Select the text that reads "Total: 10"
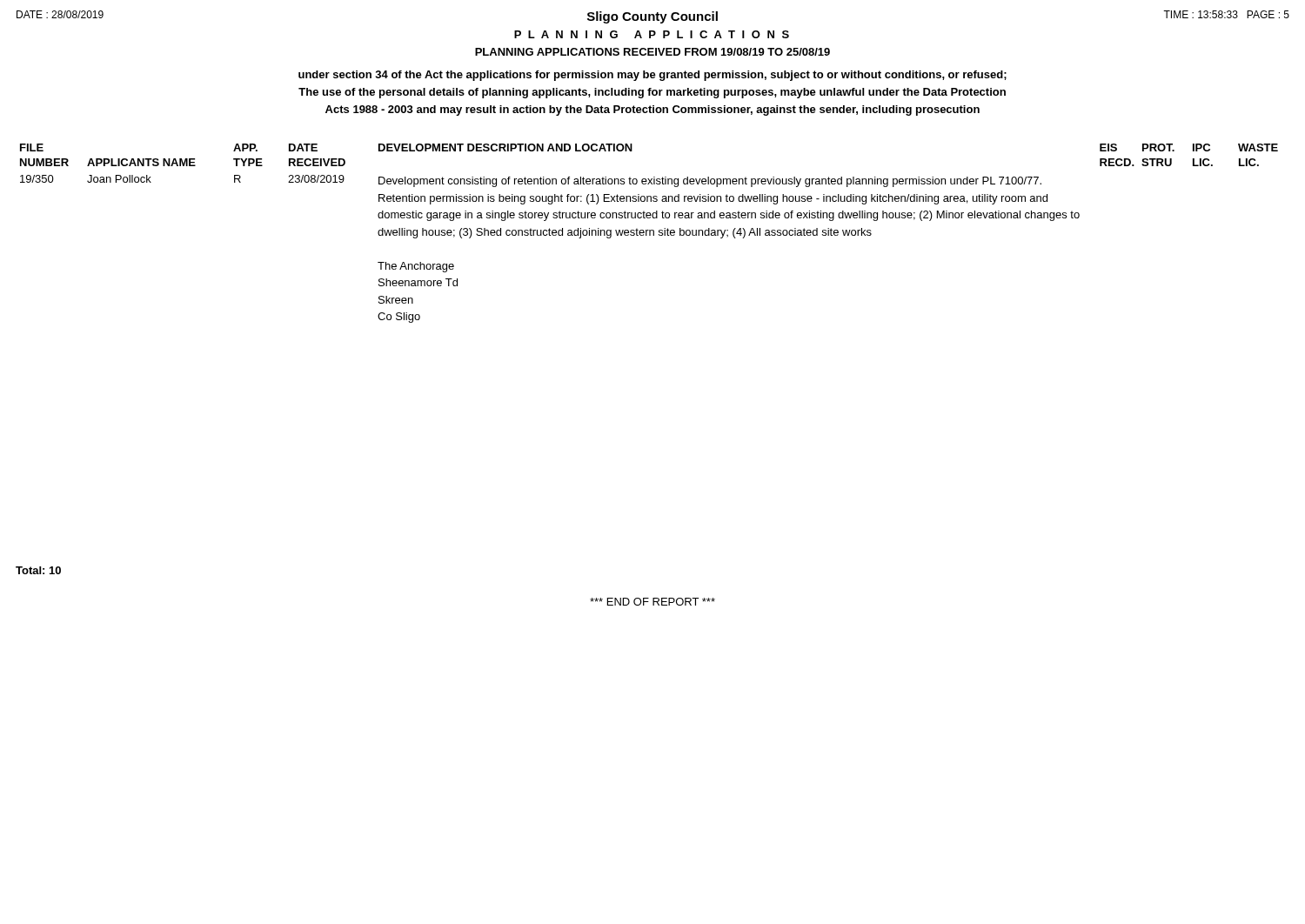 coord(38,570)
